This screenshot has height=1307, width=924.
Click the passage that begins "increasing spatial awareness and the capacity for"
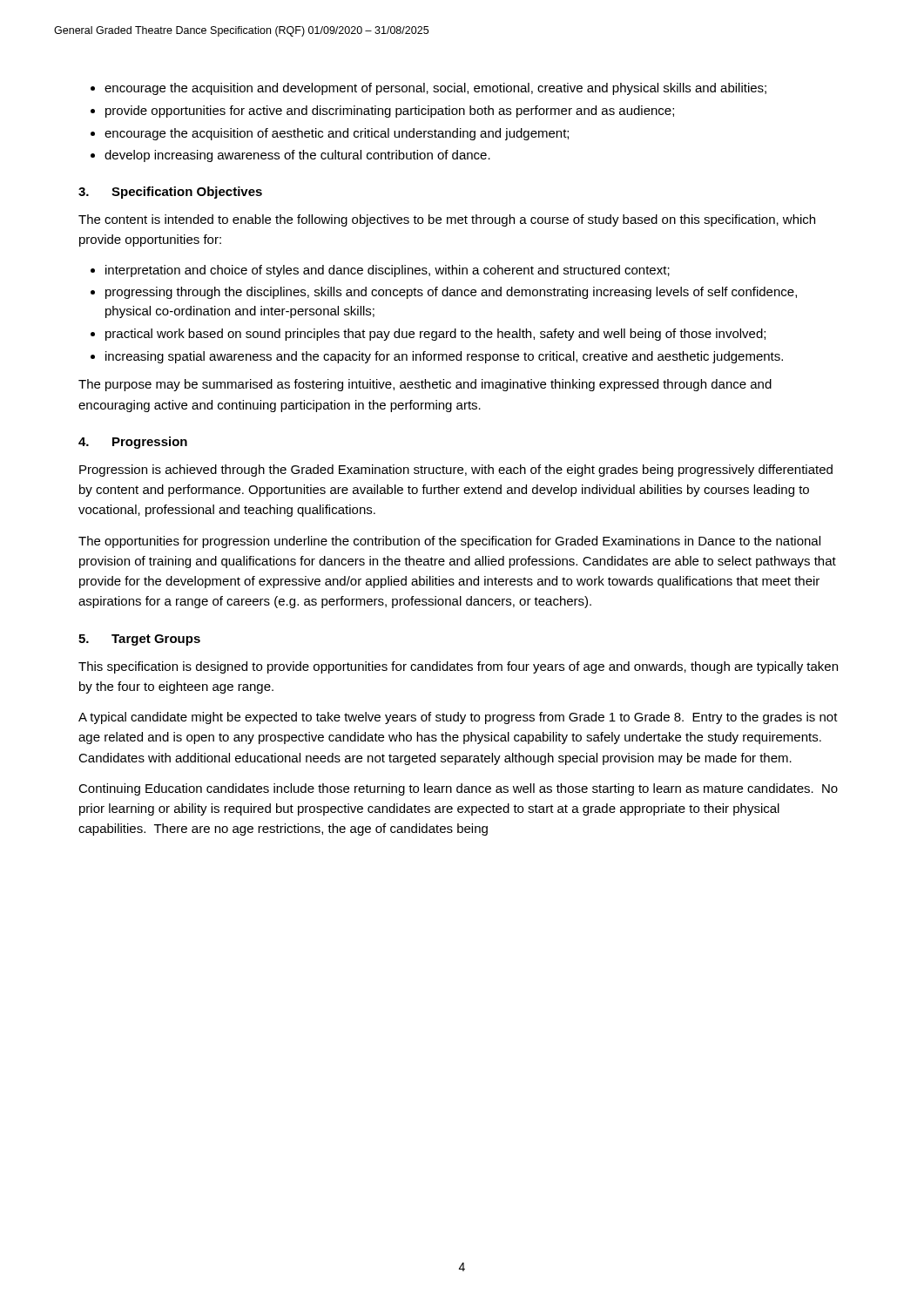tap(444, 356)
